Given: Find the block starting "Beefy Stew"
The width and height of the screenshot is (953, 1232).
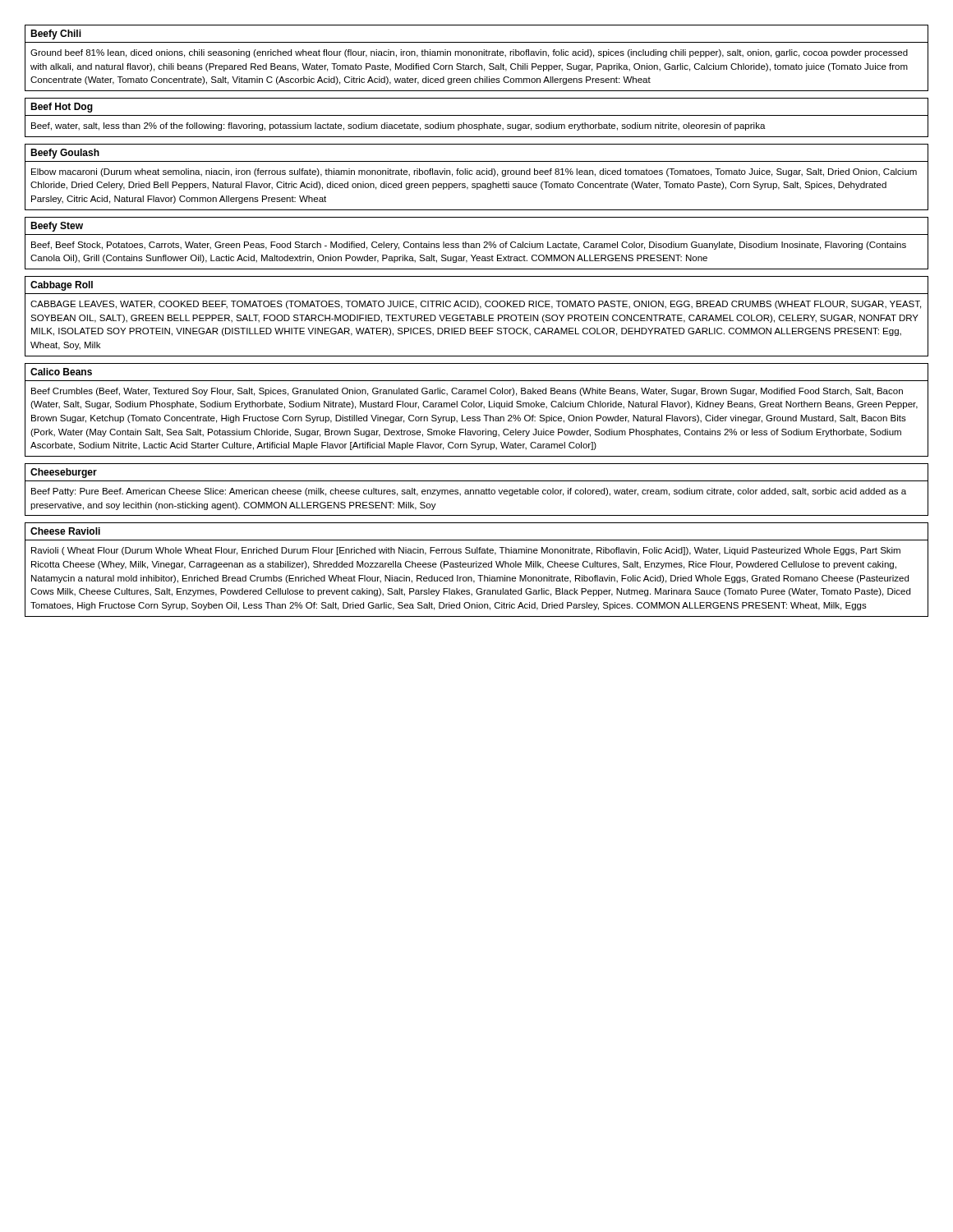Looking at the screenshot, I should (x=57, y=226).
